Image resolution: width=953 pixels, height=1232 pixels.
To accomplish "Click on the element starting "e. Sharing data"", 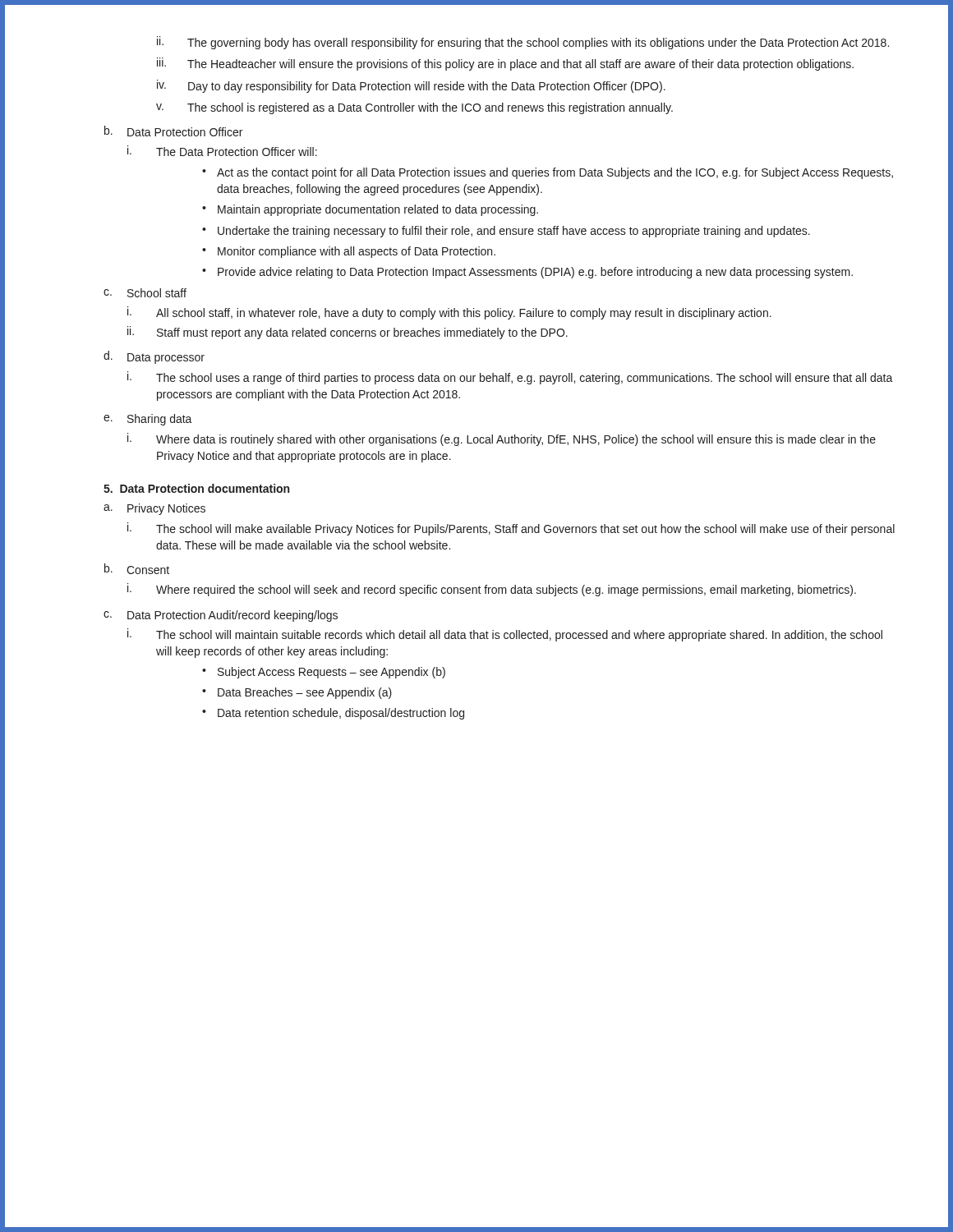I will [148, 420].
